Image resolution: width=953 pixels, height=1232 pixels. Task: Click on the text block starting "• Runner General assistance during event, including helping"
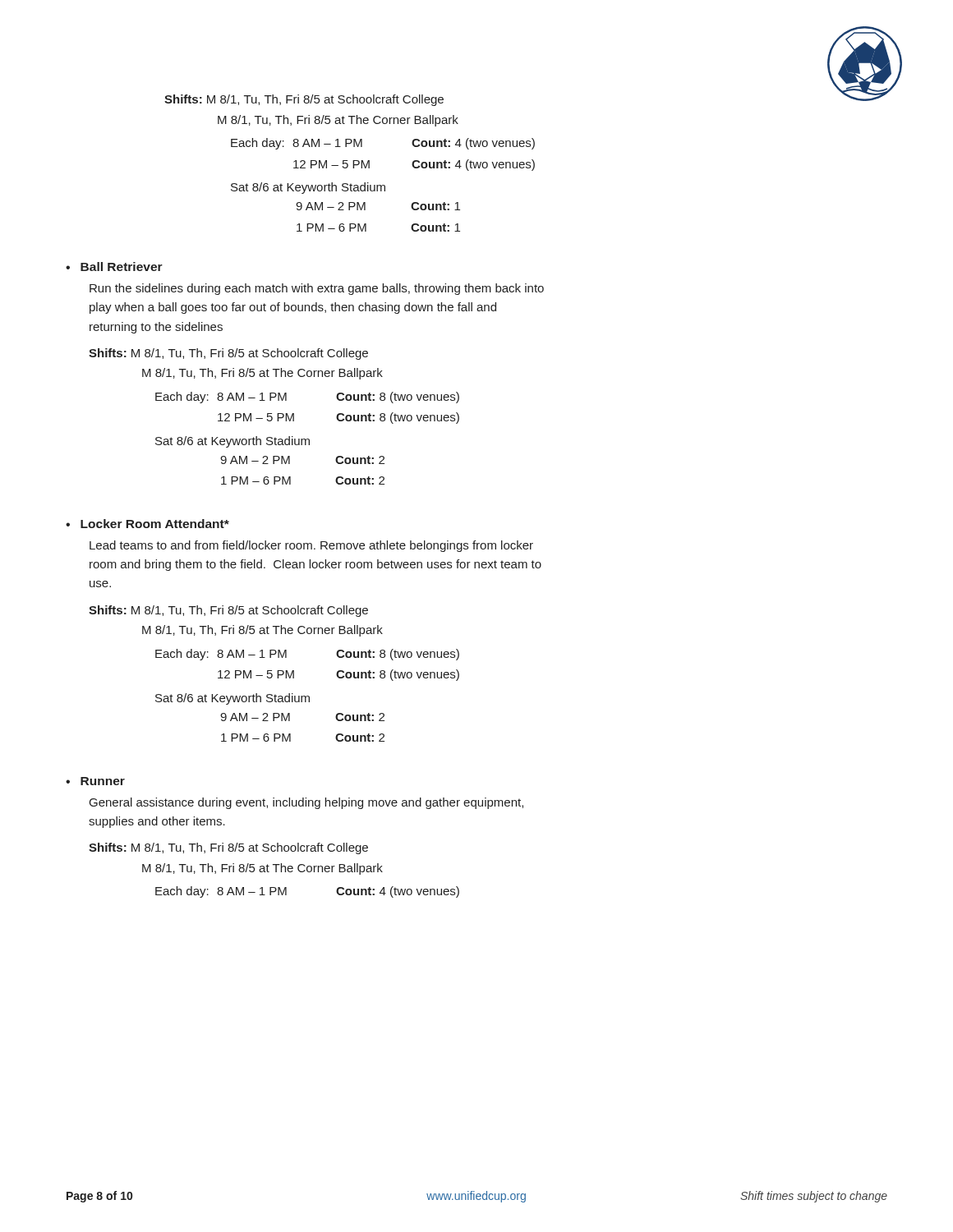coord(95,781)
